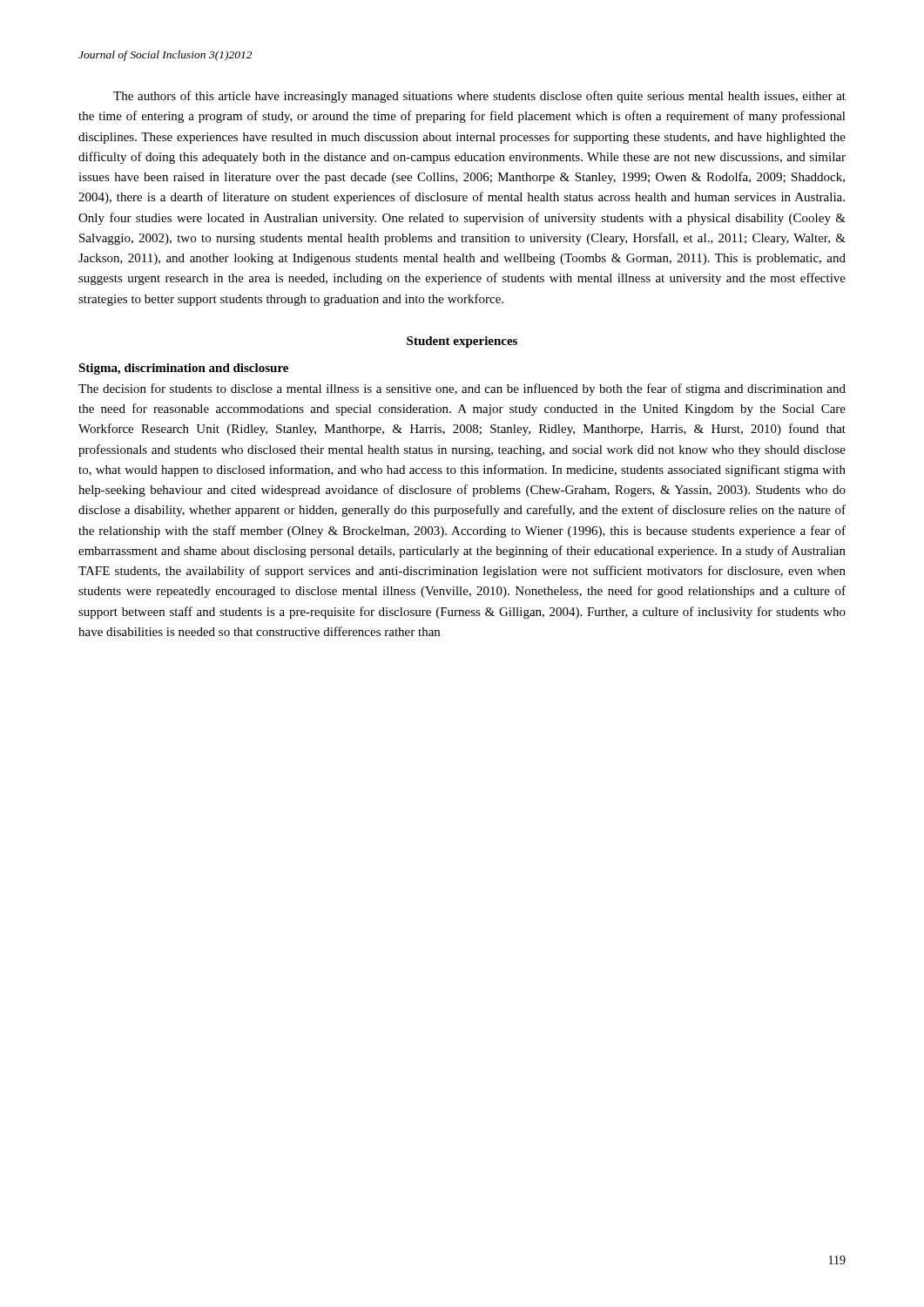The width and height of the screenshot is (924, 1307).
Task: Find the section header that says "Student experiences"
Action: [x=462, y=340]
